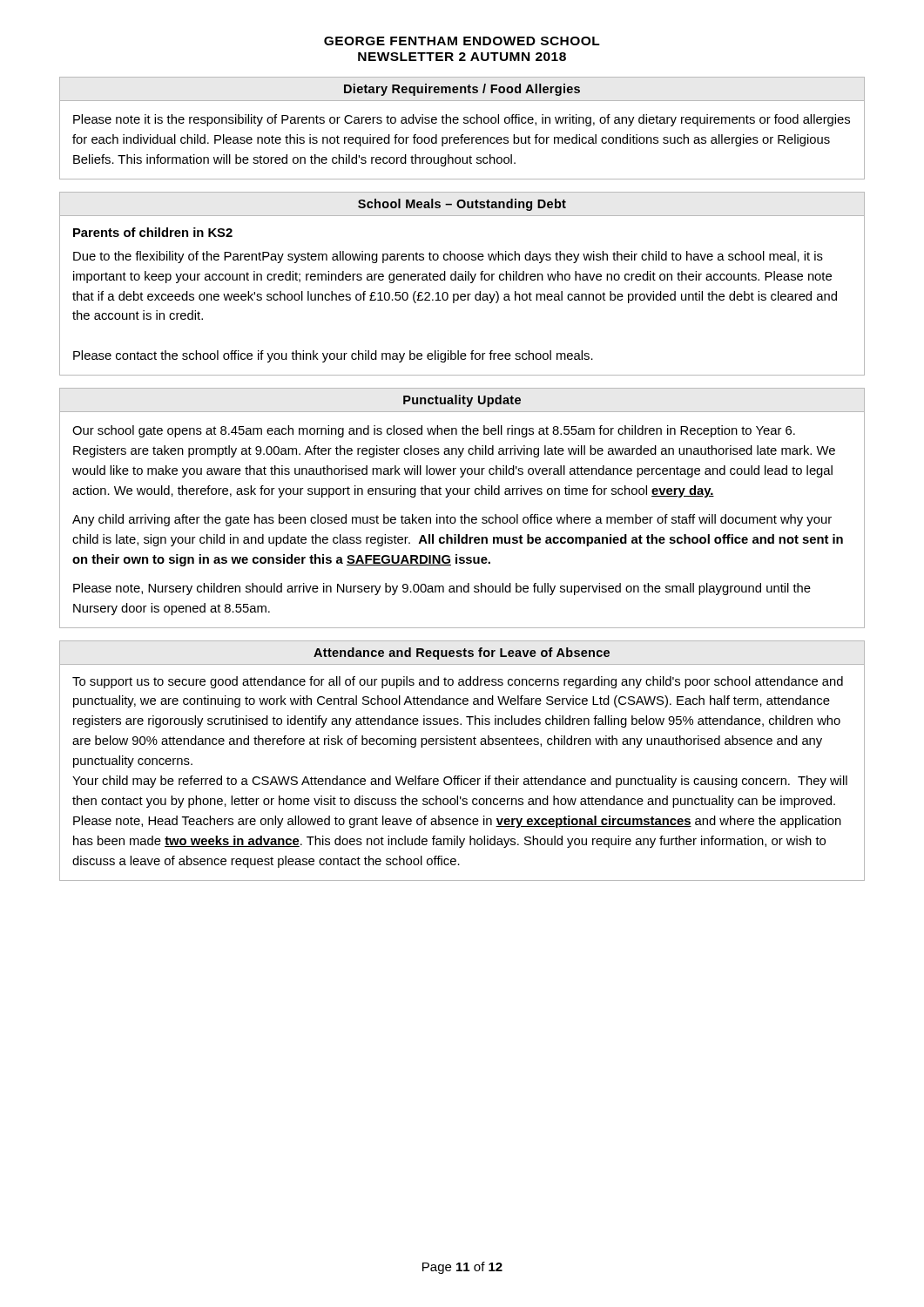The height and width of the screenshot is (1307, 924).
Task: Point to "Punctuality Update"
Action: click(462, 400)
